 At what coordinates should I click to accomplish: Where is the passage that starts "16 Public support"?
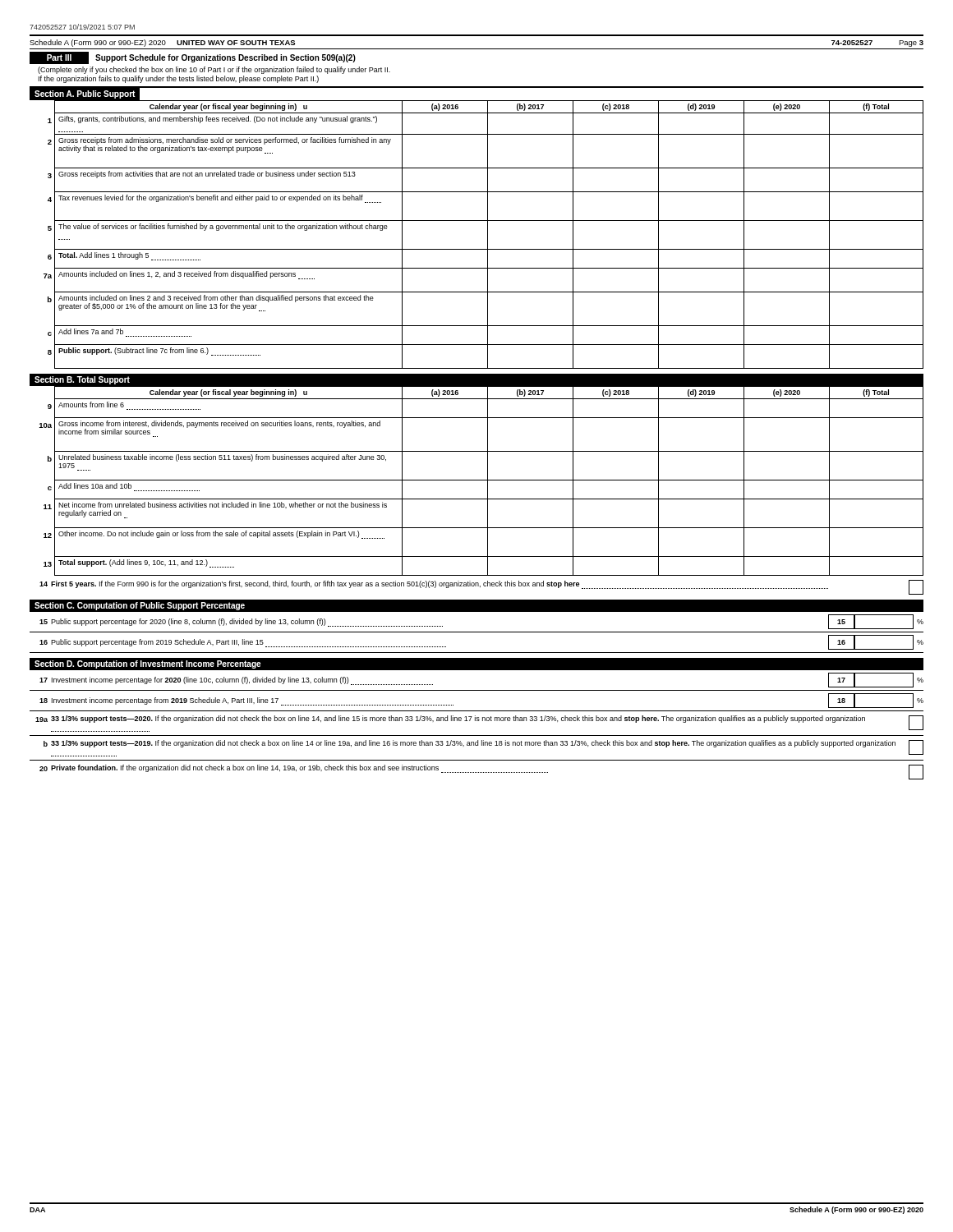[476, 642]
